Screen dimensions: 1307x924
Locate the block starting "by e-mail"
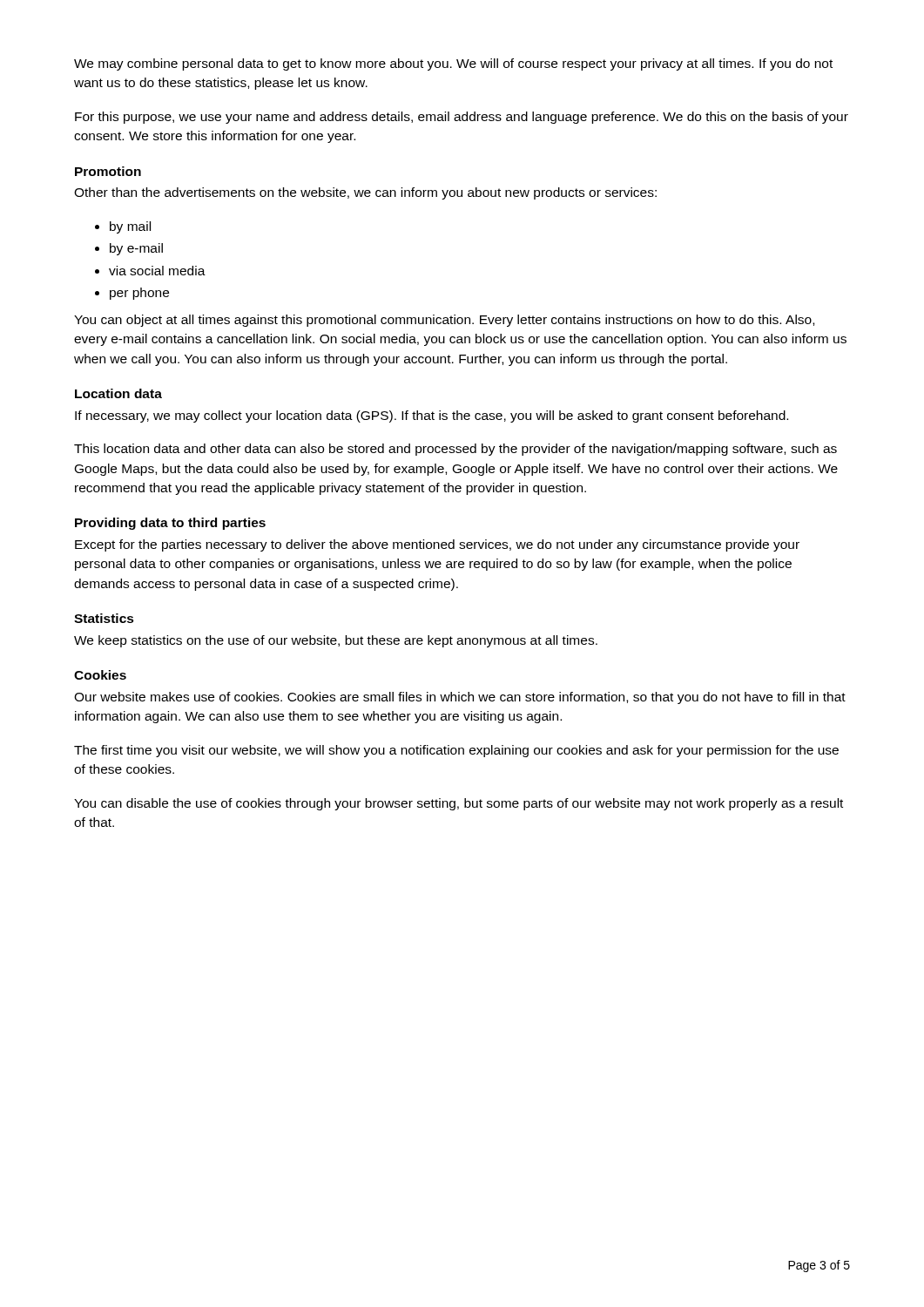point(136,248)
